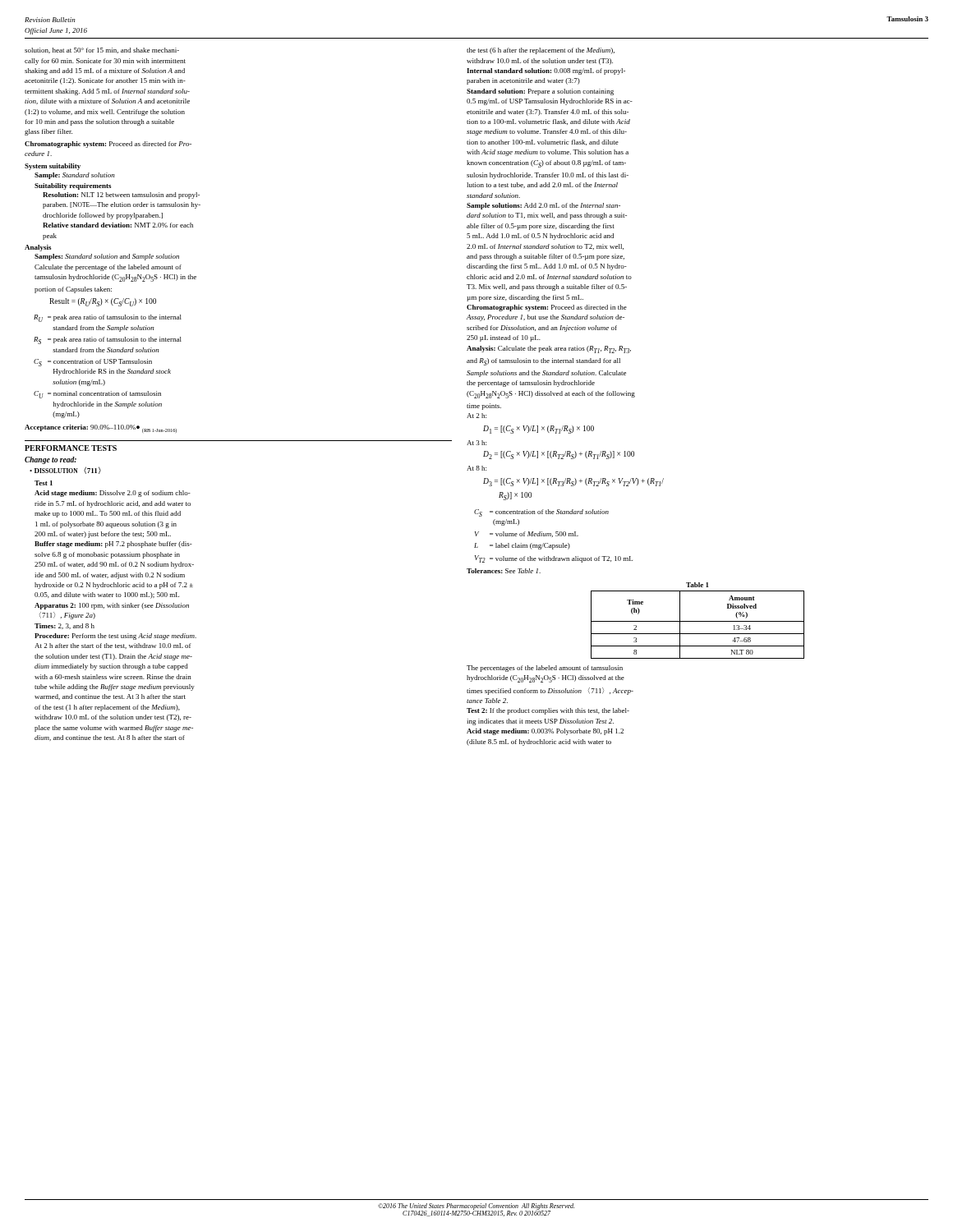Find the text containing "Sample: Standard solution"

click(75, 175)
